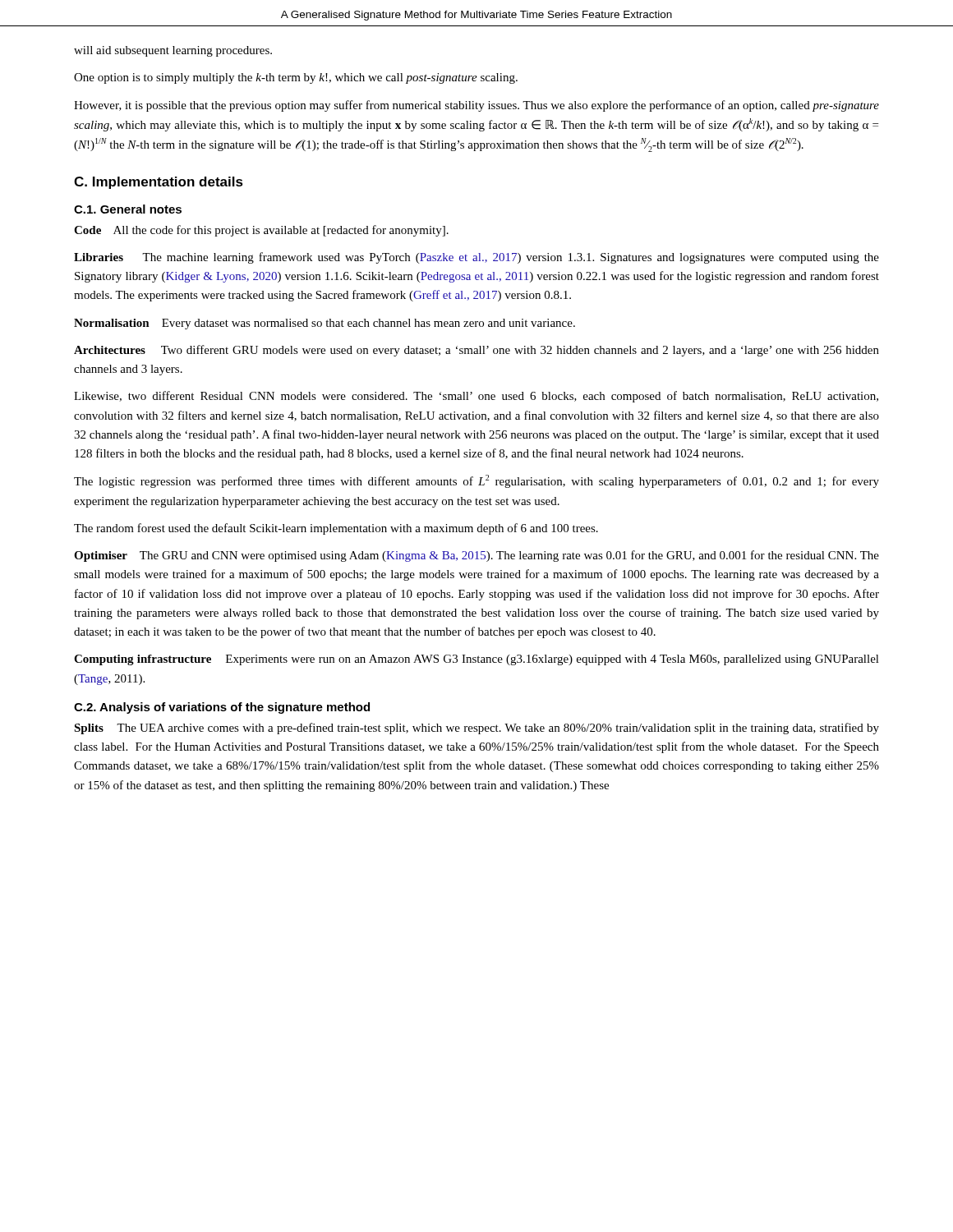
Task: Select the passage starting "However, it is possible that the"
Action: [x=476, y=126]
